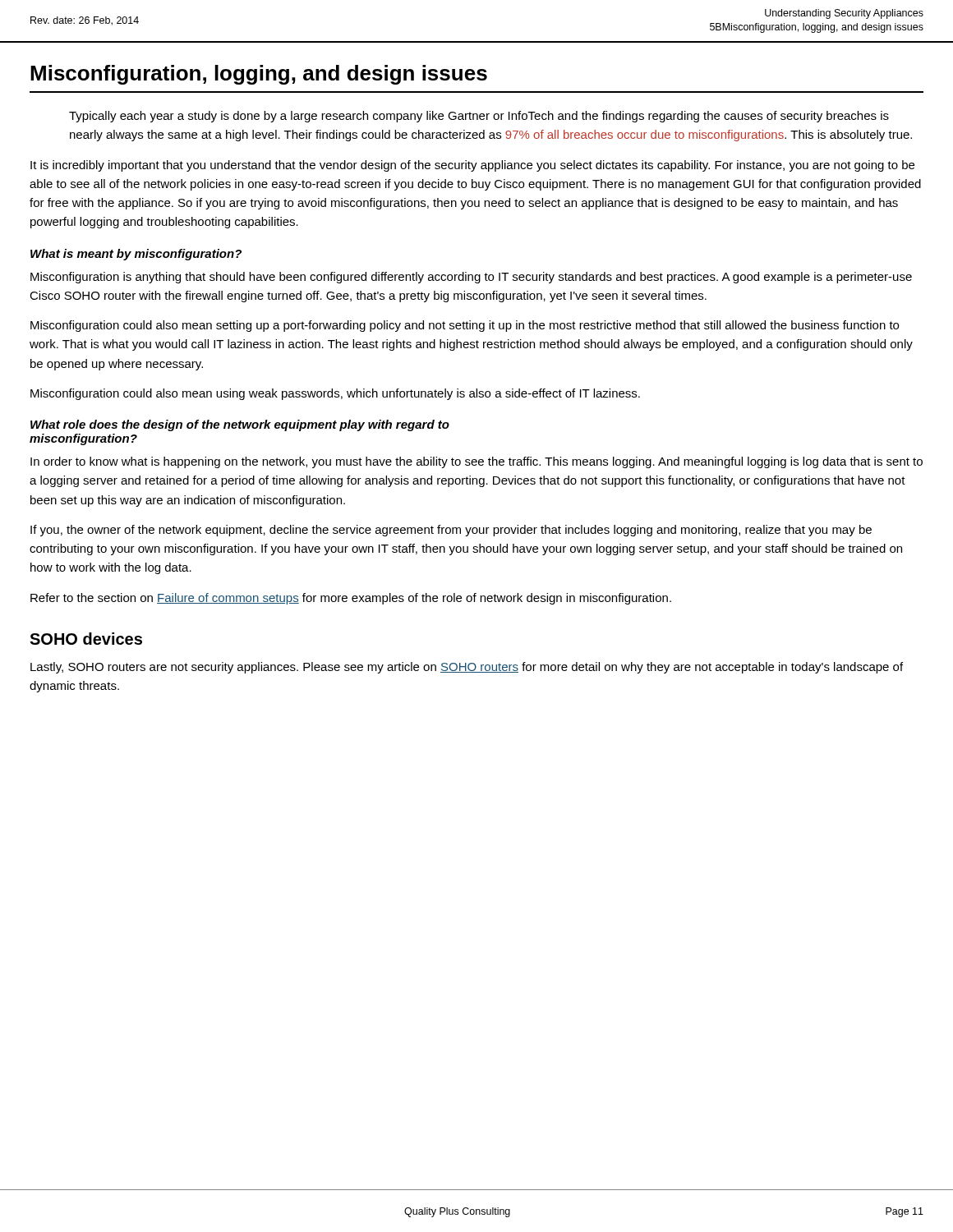
Task: Locate the title that opens with "Misconfiguration, logging, and"
Action: [x=259, y=73]
